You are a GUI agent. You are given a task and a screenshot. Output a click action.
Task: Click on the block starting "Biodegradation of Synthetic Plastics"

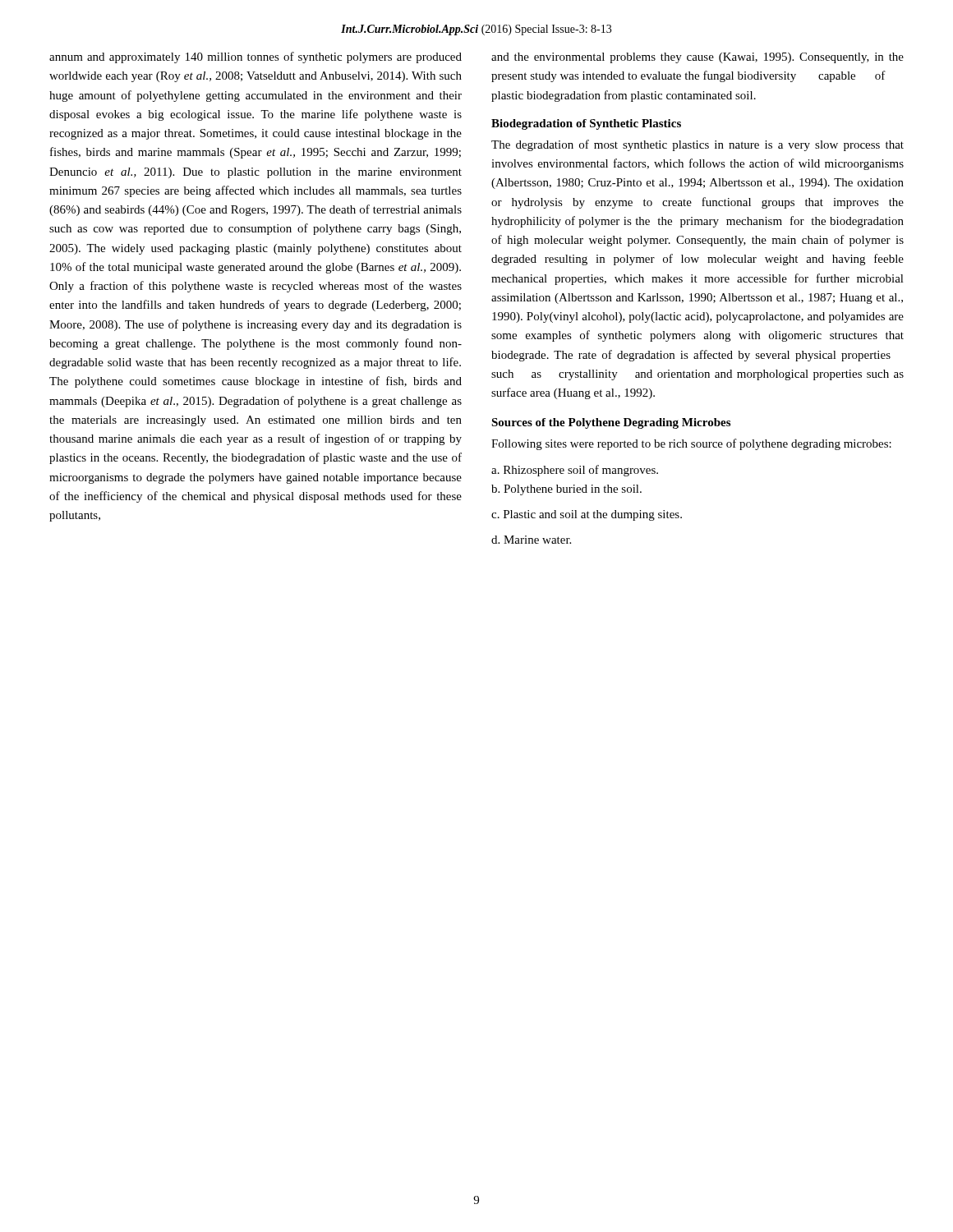pos(586,123)
